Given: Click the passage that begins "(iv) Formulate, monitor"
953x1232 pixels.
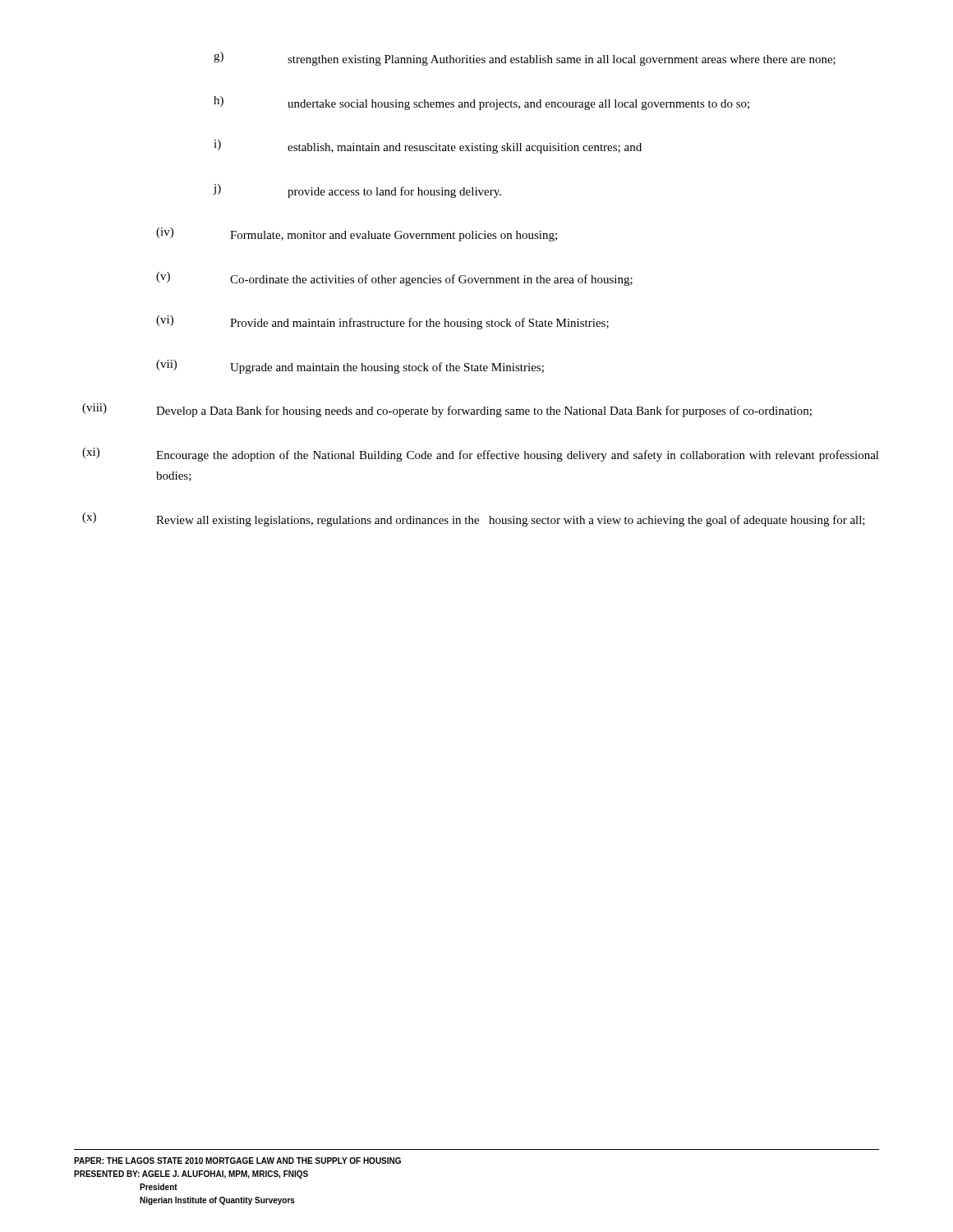Looking at the screenshot, I should 513,236.
